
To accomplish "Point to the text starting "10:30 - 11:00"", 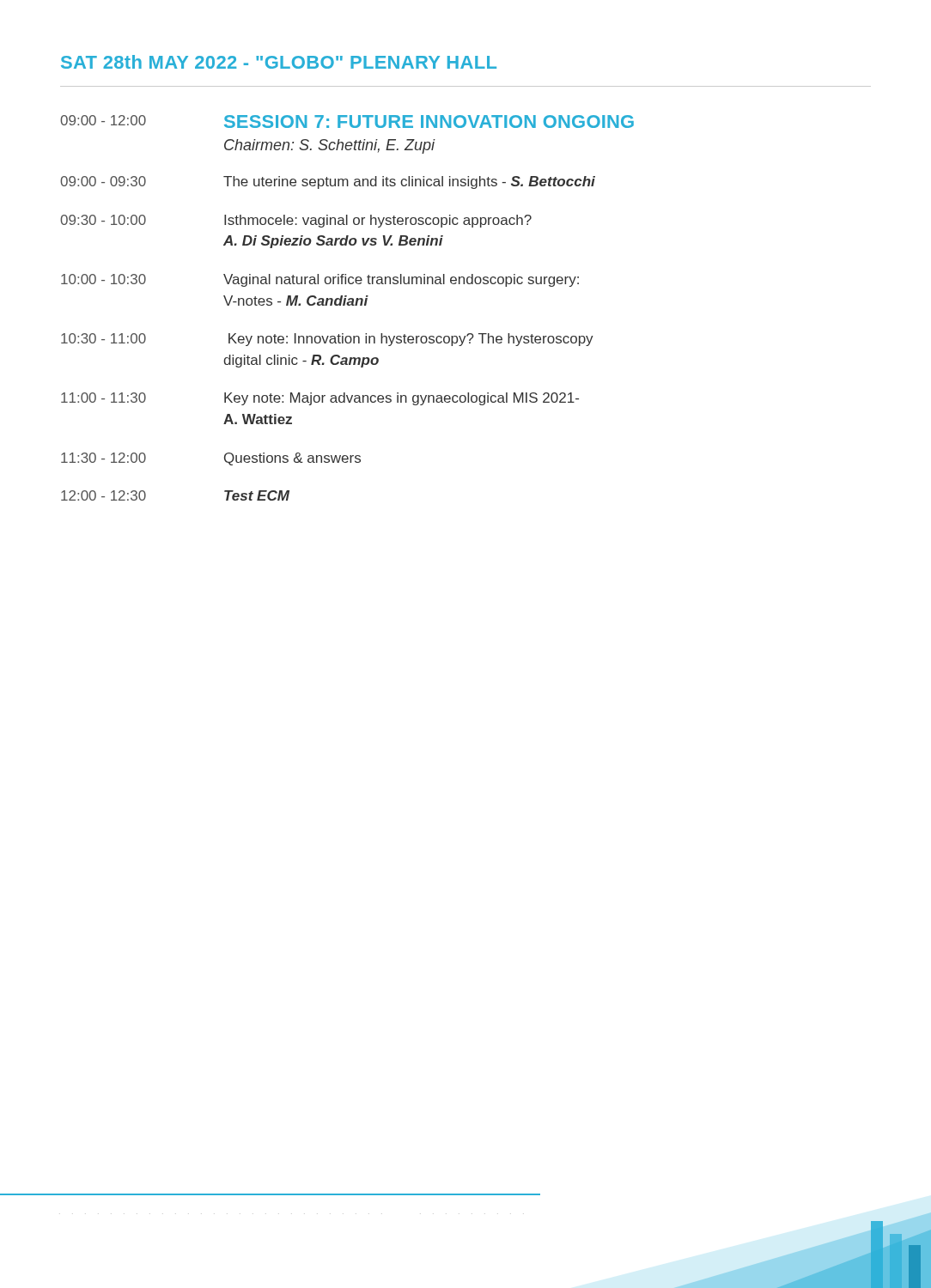I will pyautogui.click(x=103, y=339).
